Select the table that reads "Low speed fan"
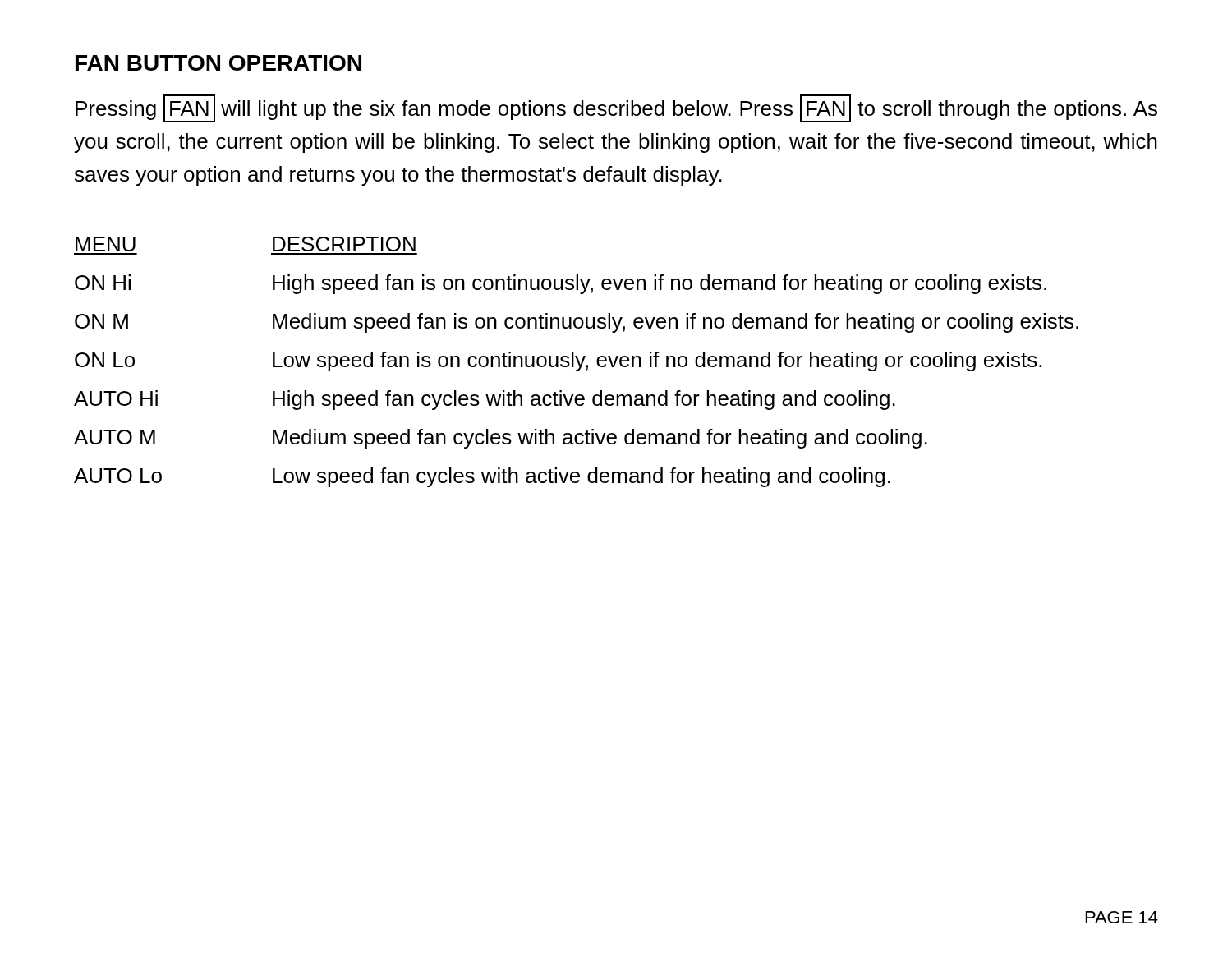Viewport: 1232px width, 953px height. 616,361
